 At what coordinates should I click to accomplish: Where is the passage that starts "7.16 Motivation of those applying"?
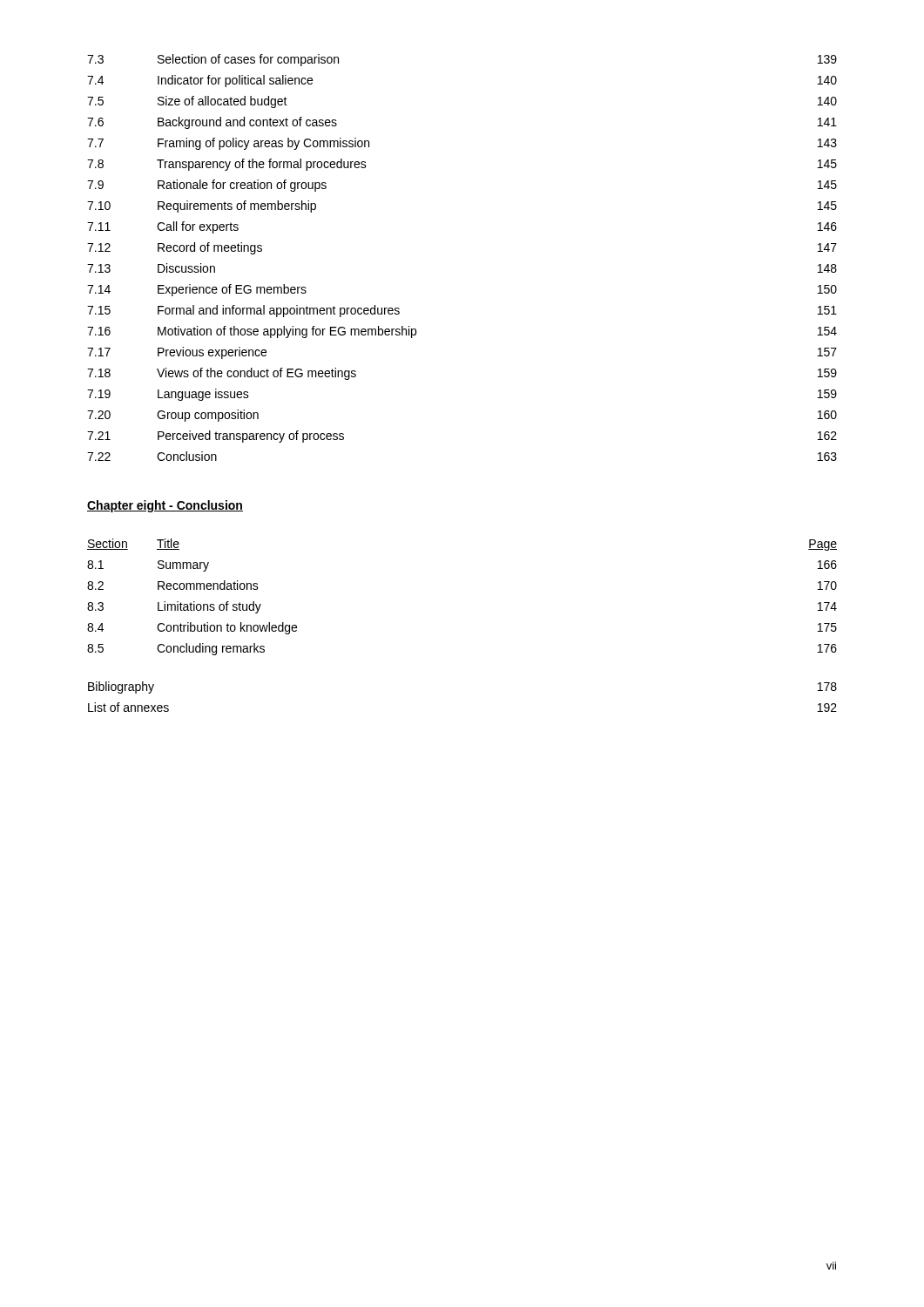290,332
